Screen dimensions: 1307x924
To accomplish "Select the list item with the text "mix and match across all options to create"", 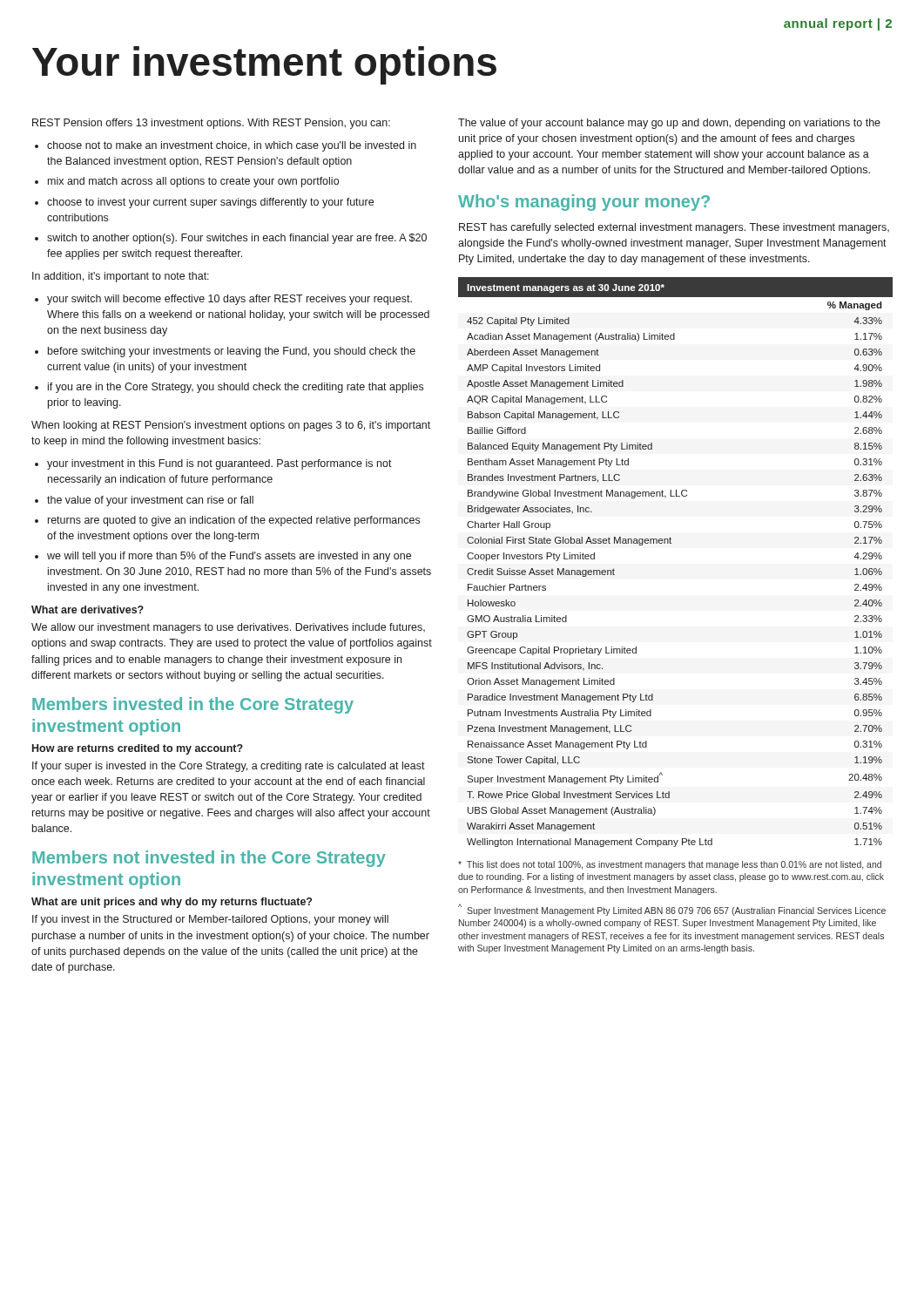I will pos(232,182).
